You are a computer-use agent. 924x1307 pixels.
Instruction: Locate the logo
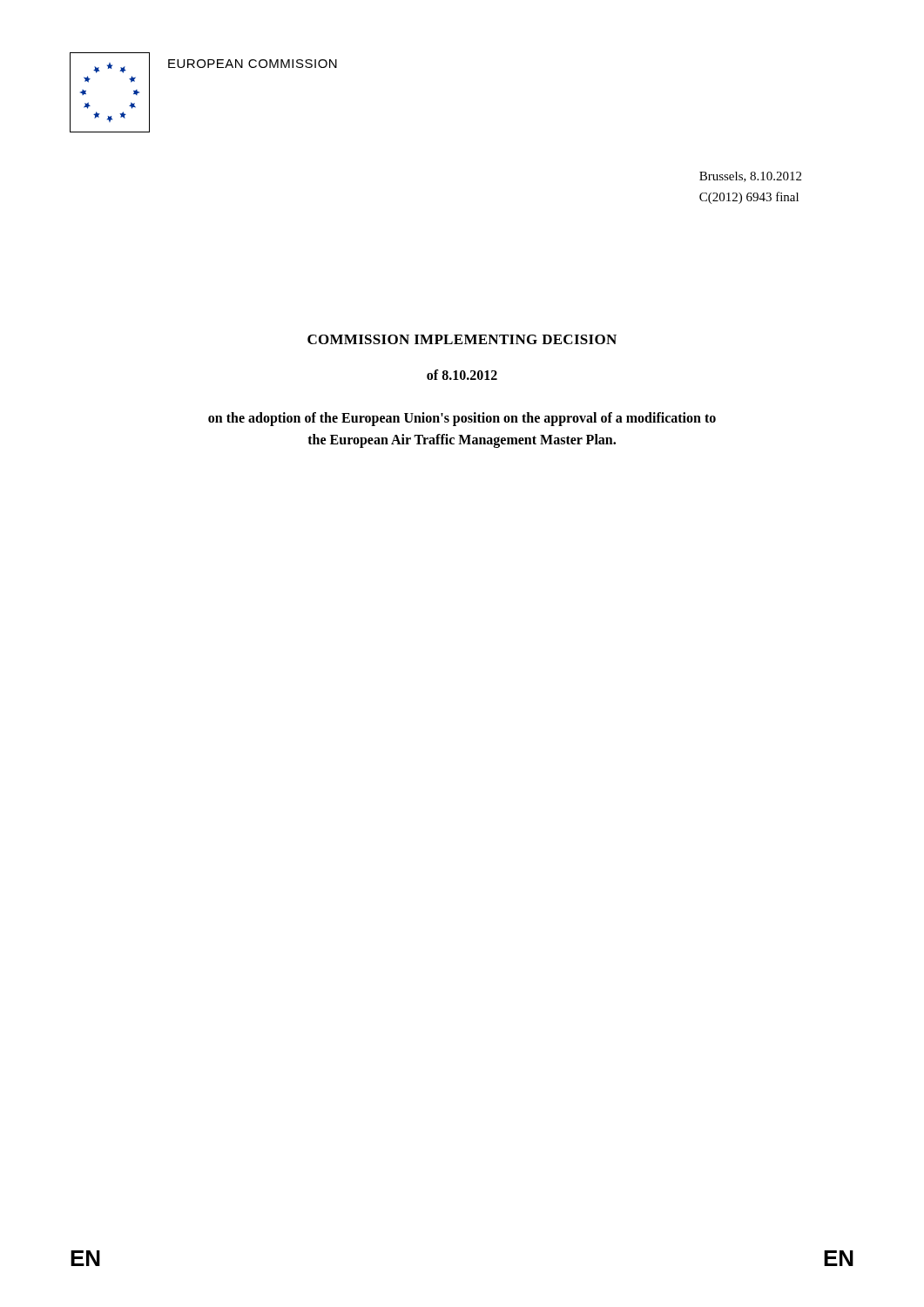[x=110, y=92]
